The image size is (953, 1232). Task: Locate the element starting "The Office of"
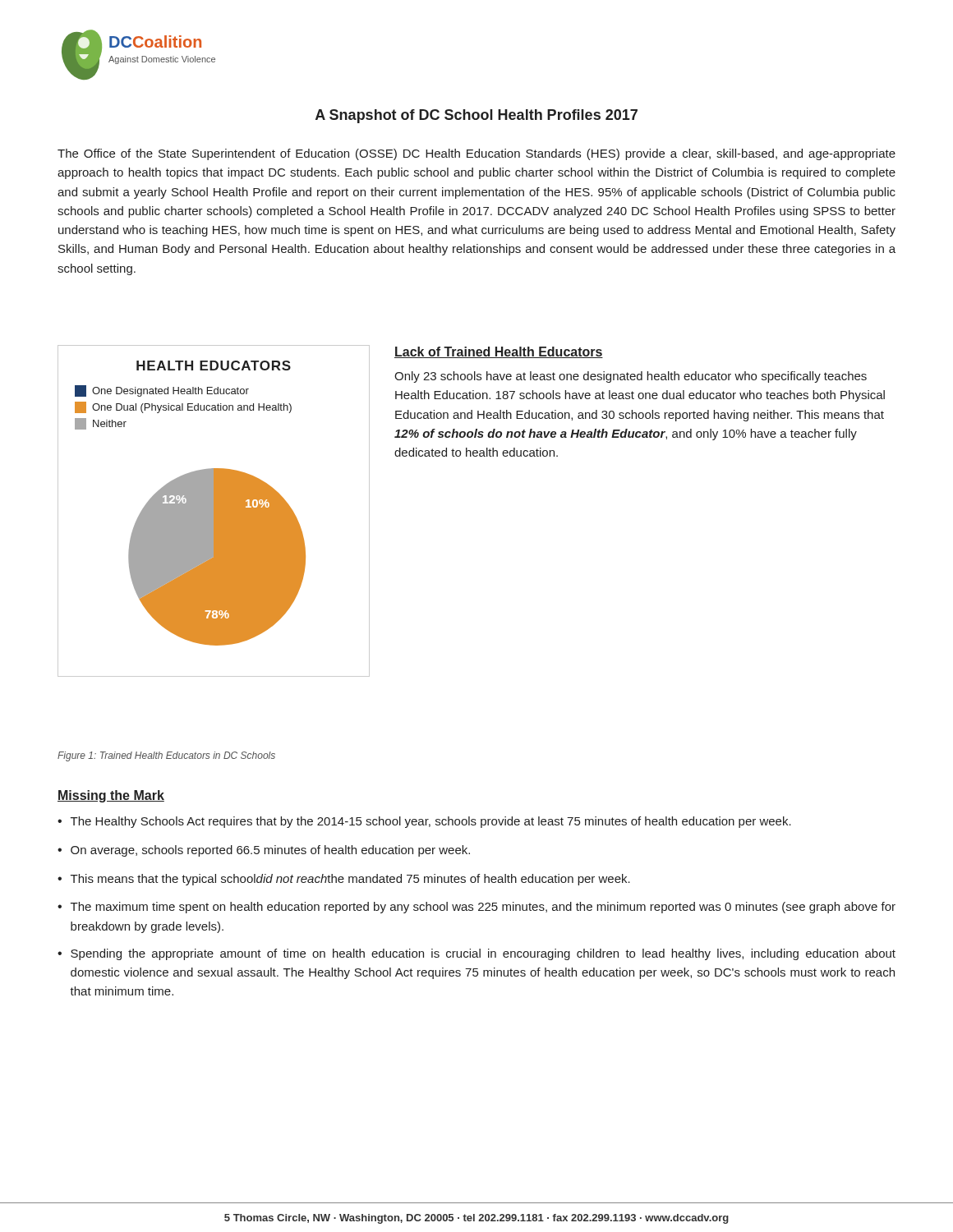pyautogui.click(x=476, y=210)
